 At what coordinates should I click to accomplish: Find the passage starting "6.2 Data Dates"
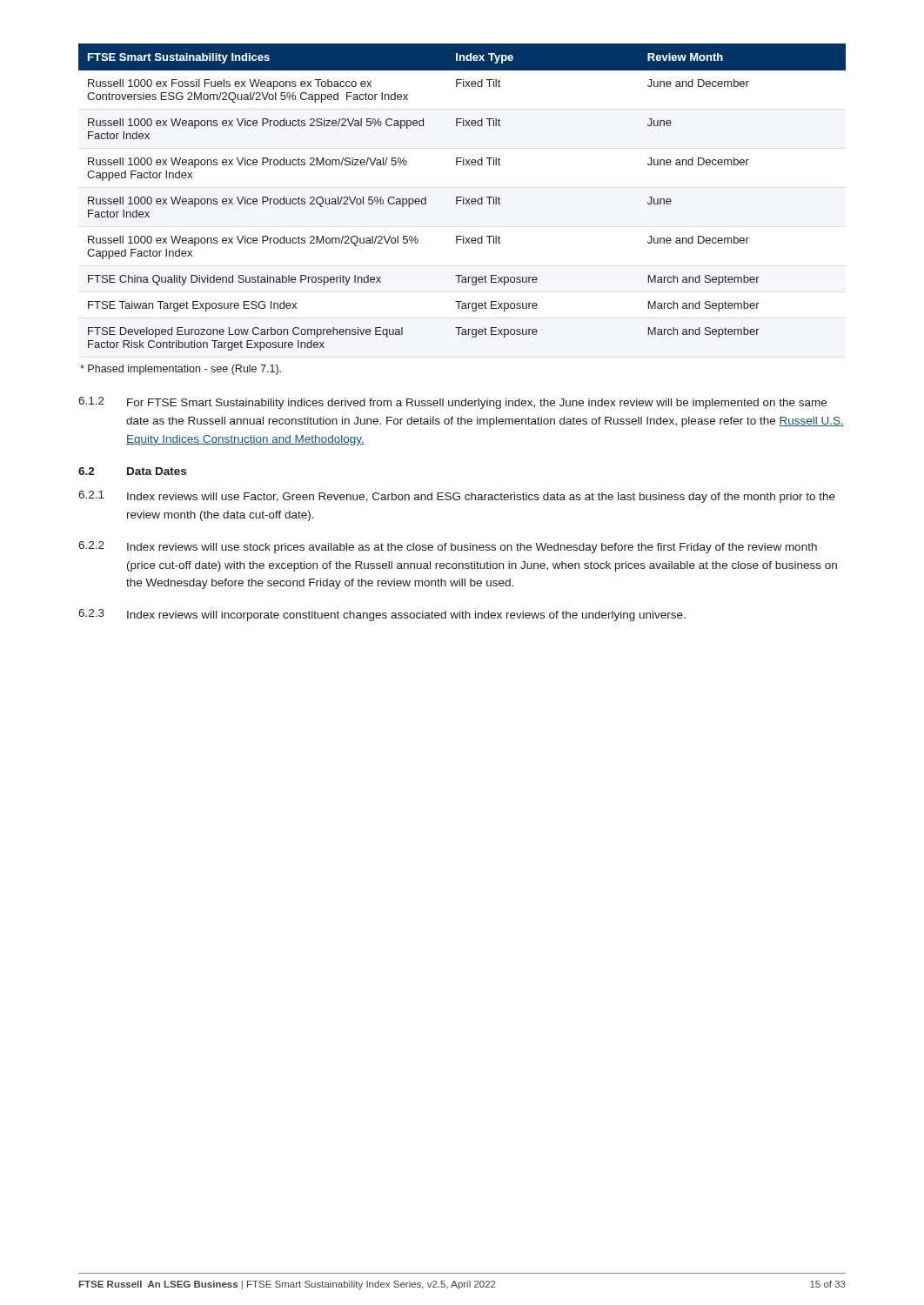[x=133, y=471]
